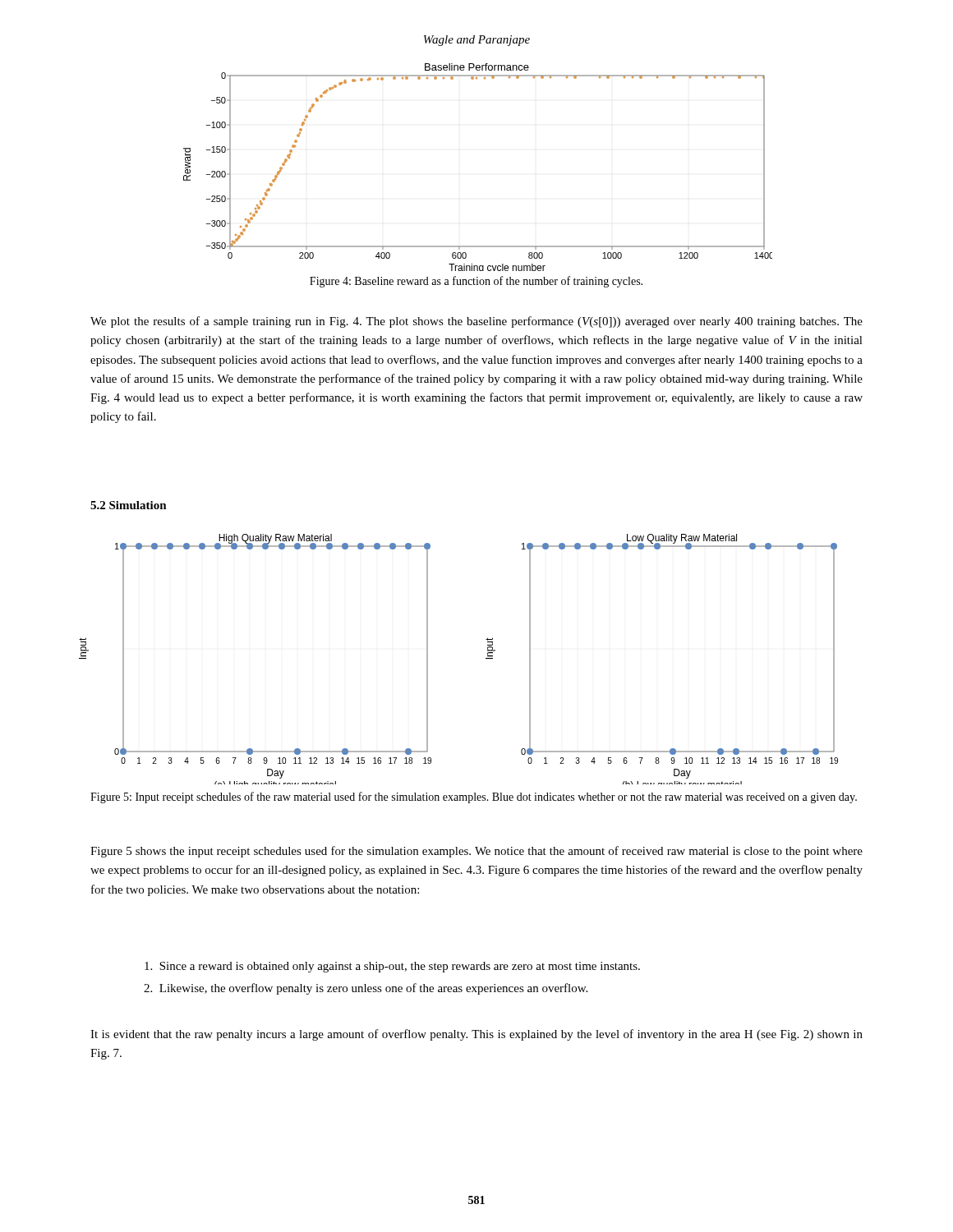Find the continuous plot
953x1232 pixels.
point(476,164)
